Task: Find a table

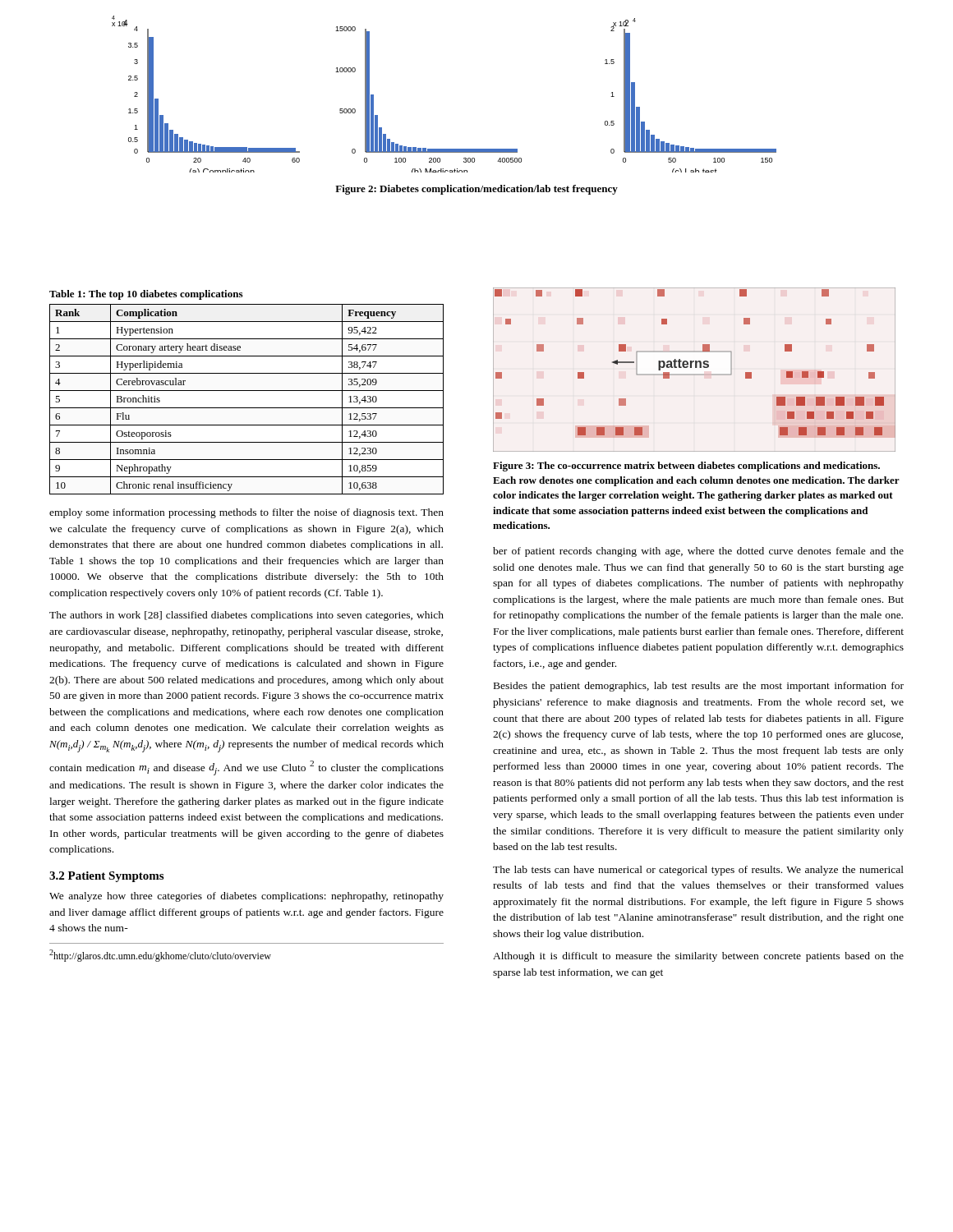Action: click(246, 391)
